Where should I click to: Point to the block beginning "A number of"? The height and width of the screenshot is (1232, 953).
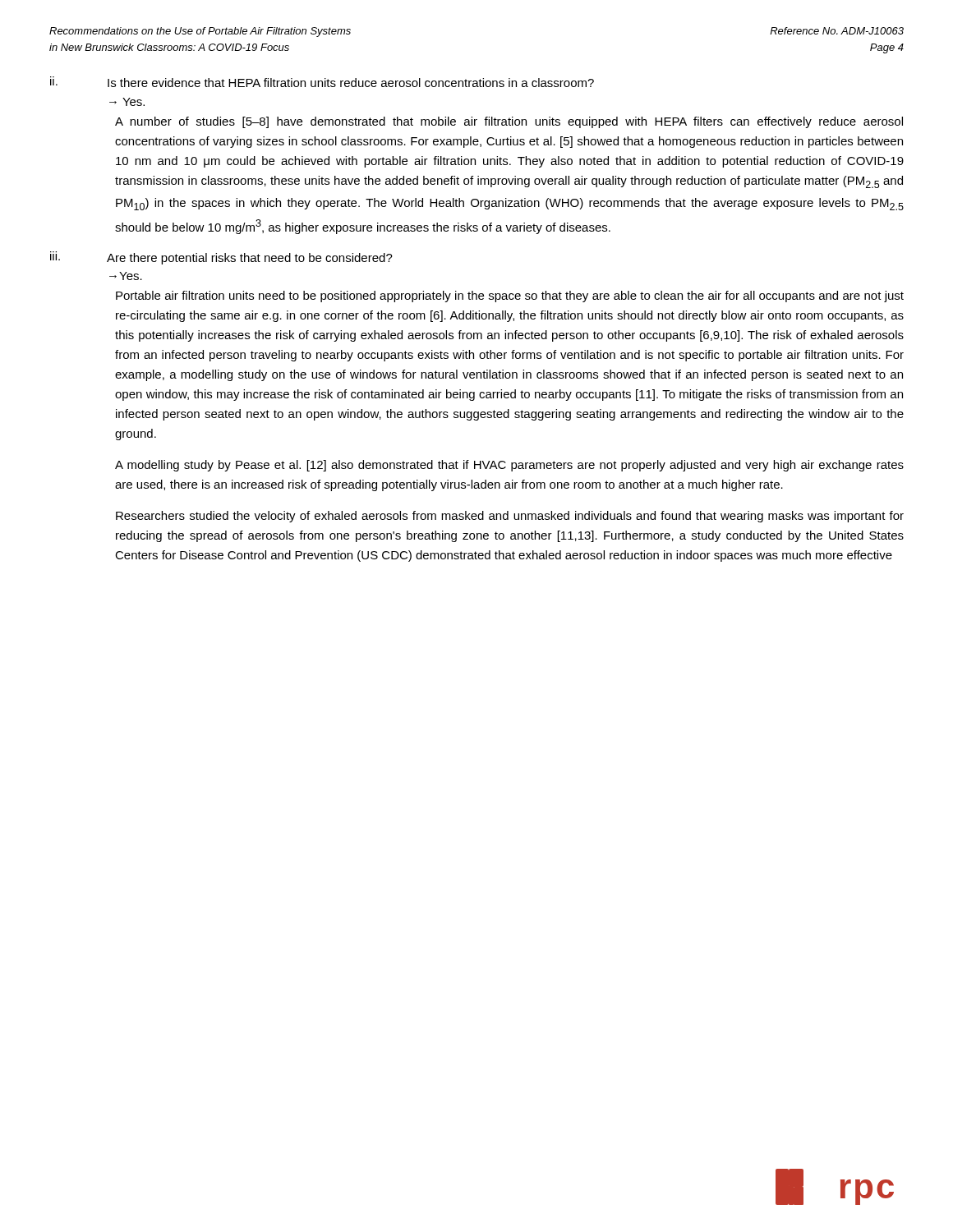tap(509, 174)
